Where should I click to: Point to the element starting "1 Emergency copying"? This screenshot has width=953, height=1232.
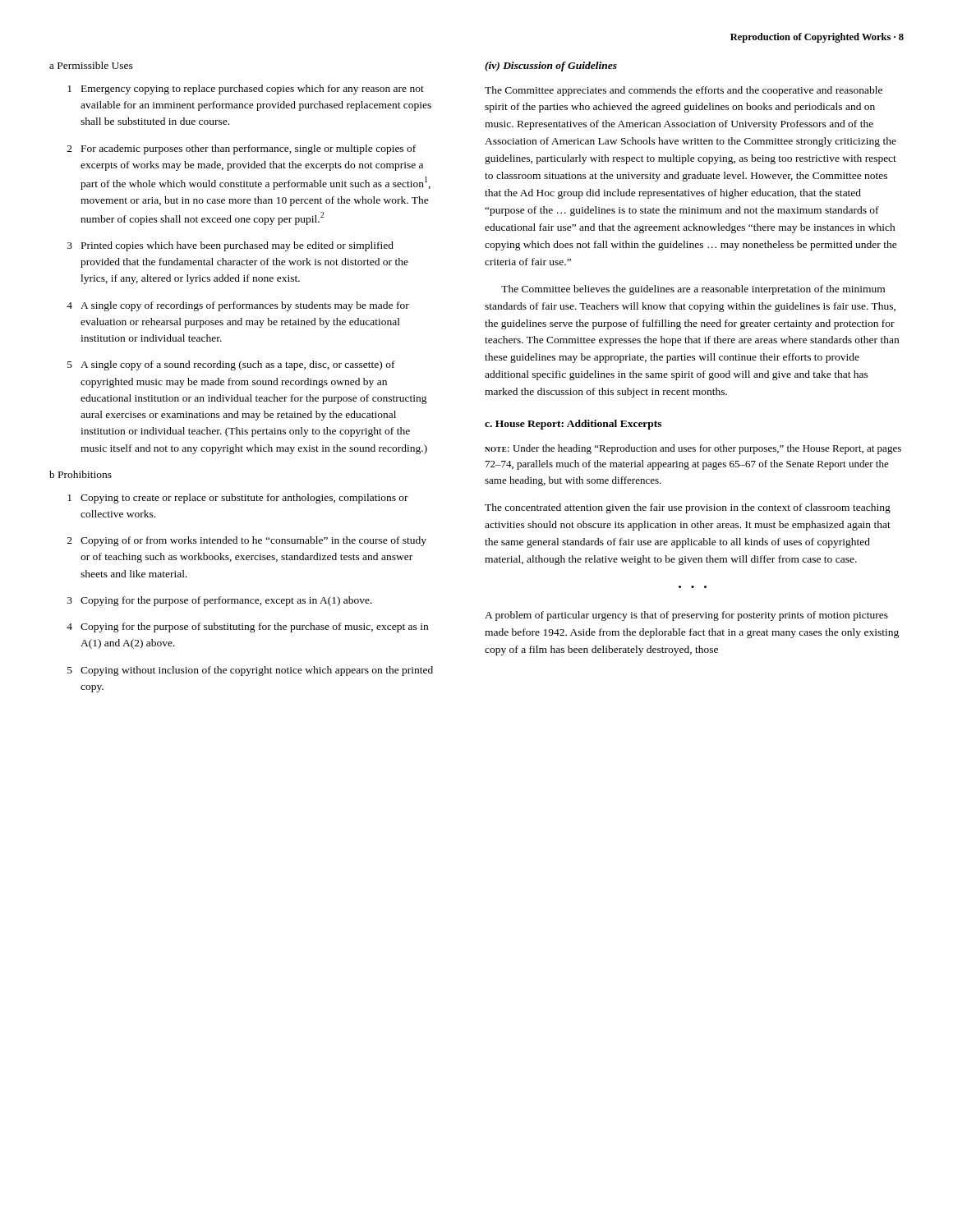click(x=242, y=105)
